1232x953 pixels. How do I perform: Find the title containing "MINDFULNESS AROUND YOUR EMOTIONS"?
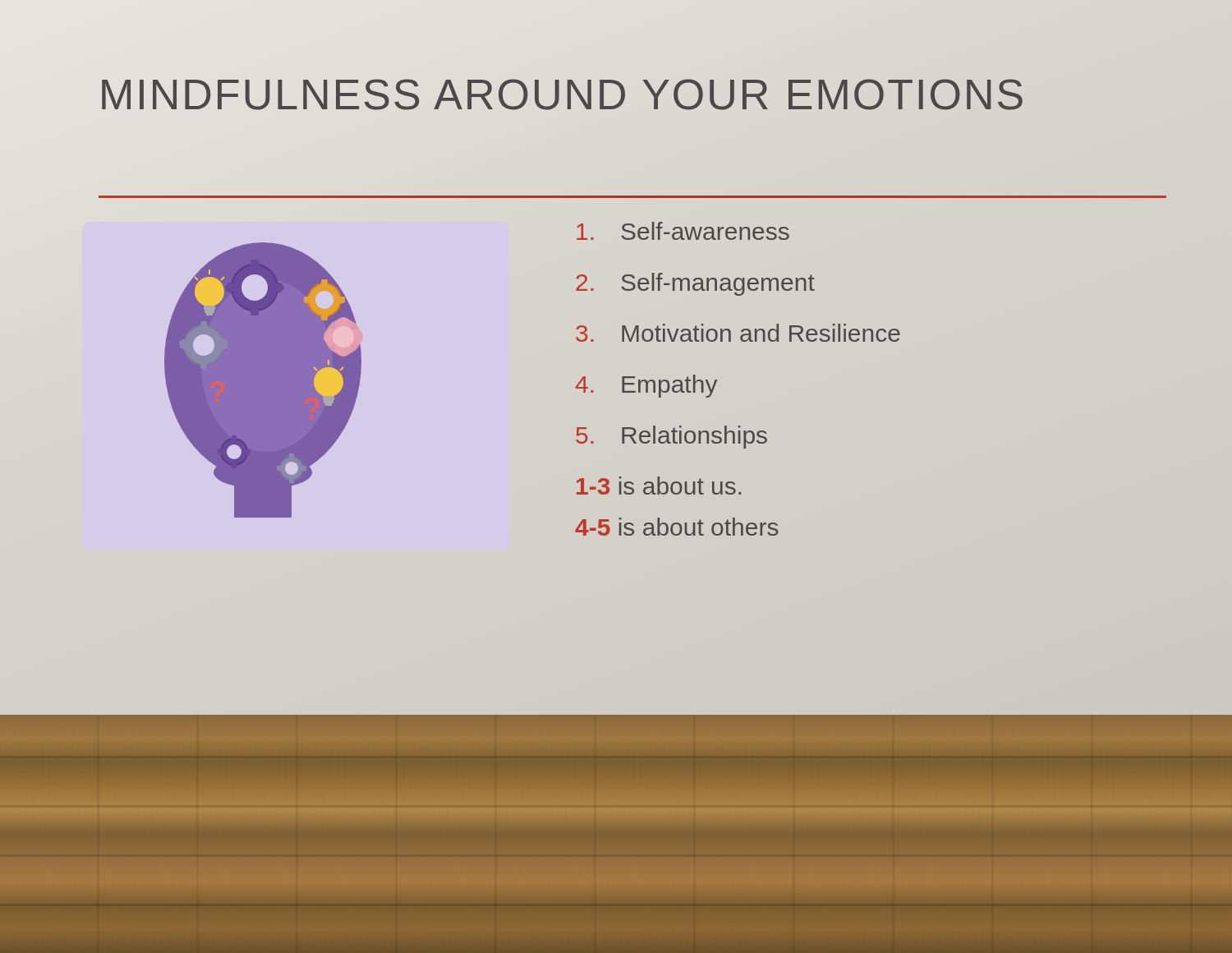pyautogui.click(x=632, y=94)
